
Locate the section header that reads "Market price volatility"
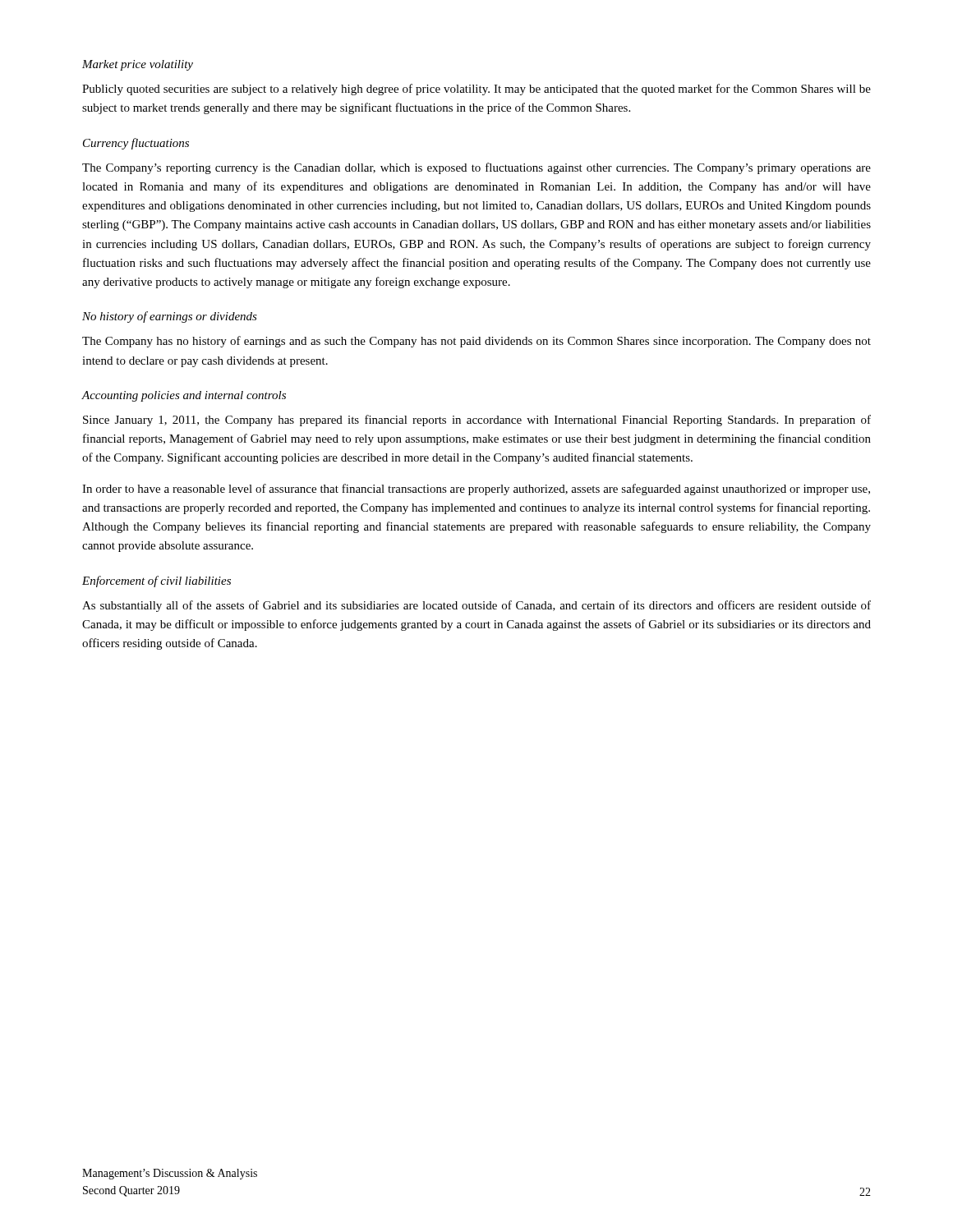click(x=138, y=64)
